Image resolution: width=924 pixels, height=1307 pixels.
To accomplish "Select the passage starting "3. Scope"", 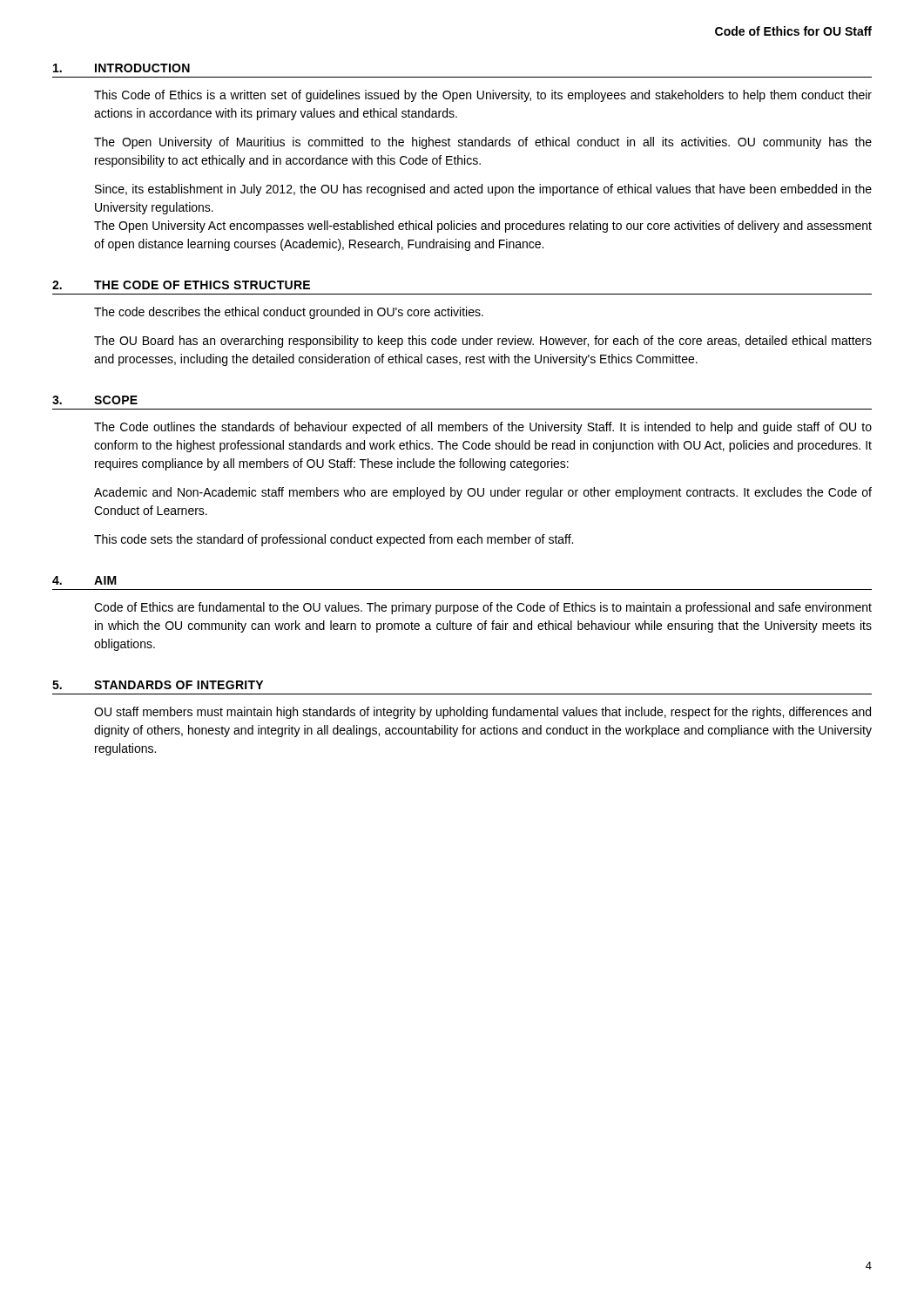I will coord(95,400).
